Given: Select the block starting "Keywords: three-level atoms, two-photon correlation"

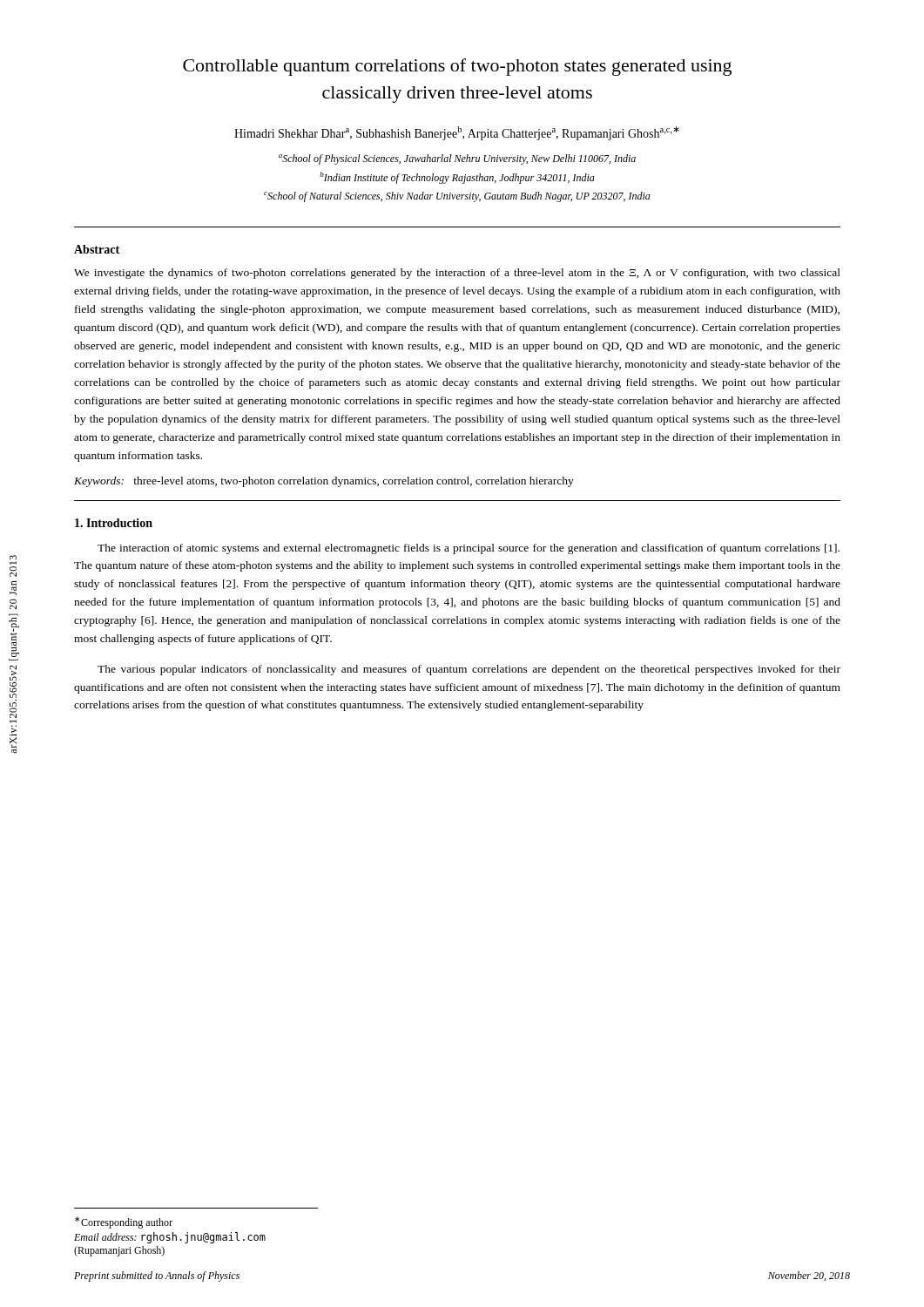Looking at the screenshot, I should coord(324,480).
